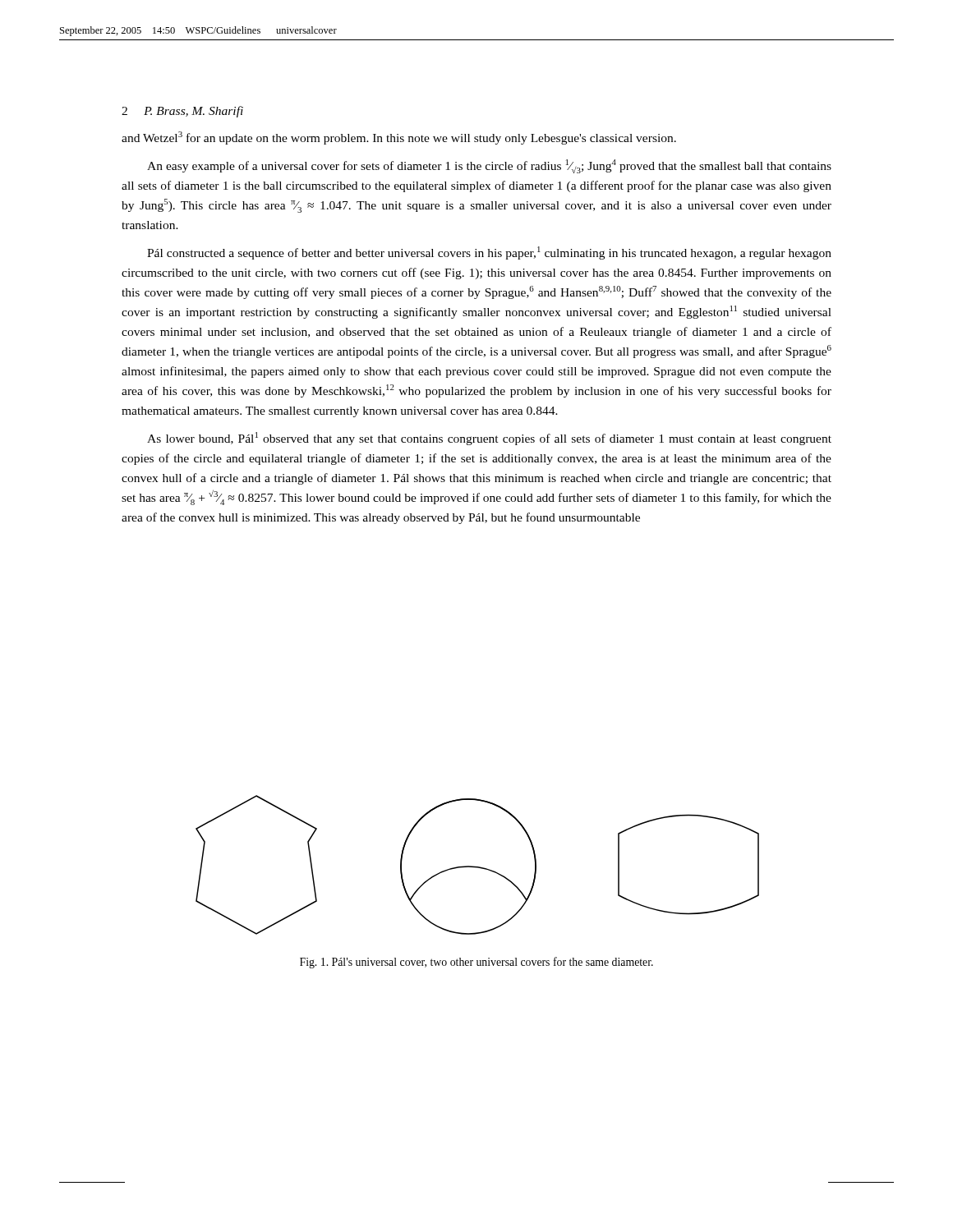Select the passage starting "2 P. Brass, M."
The height and width of the screenshot is (1232, 953).
pos(182,110)
